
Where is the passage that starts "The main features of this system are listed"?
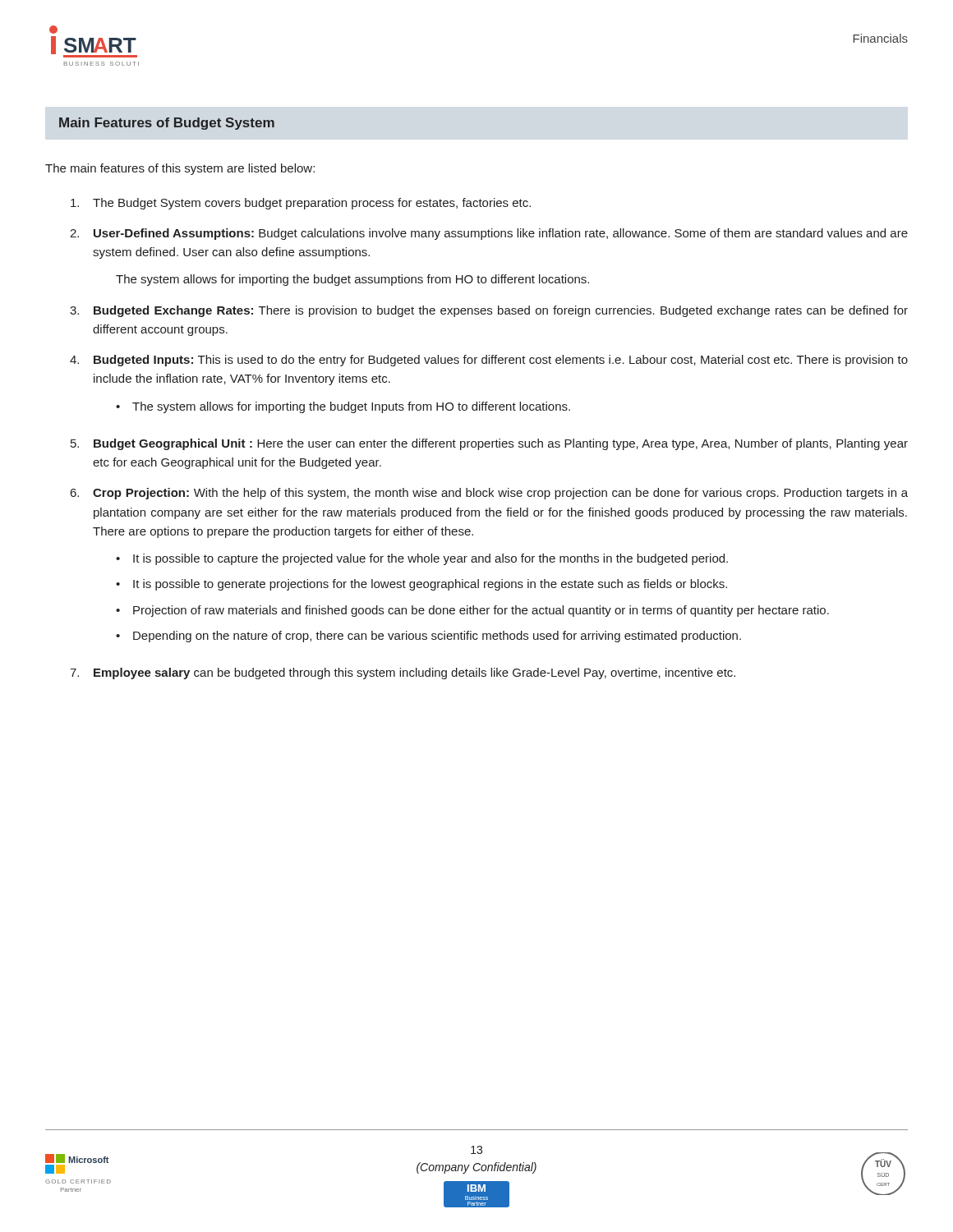click(x=180, y=168)
